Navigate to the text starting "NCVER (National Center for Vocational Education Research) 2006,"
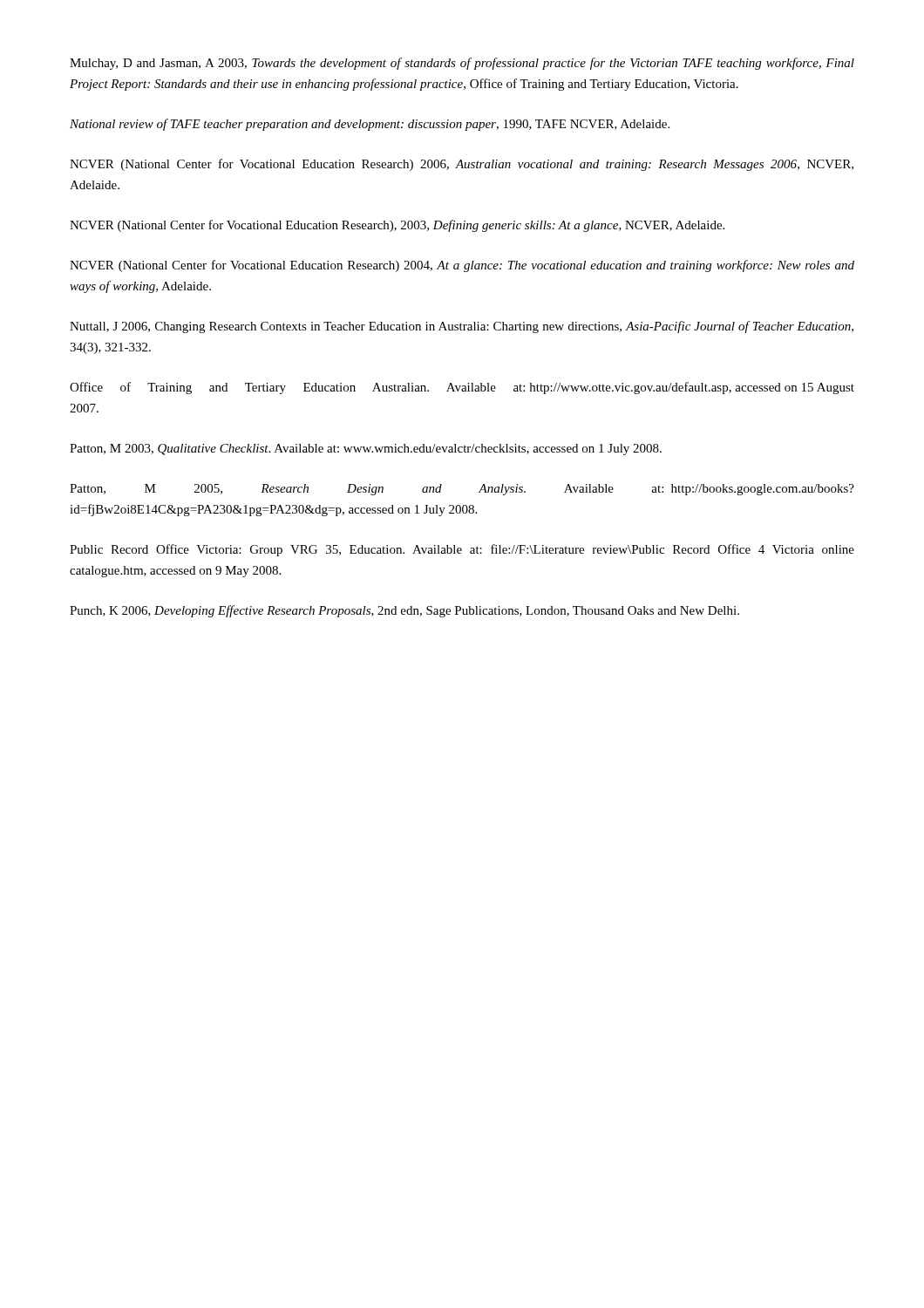 tap(462, 174)
